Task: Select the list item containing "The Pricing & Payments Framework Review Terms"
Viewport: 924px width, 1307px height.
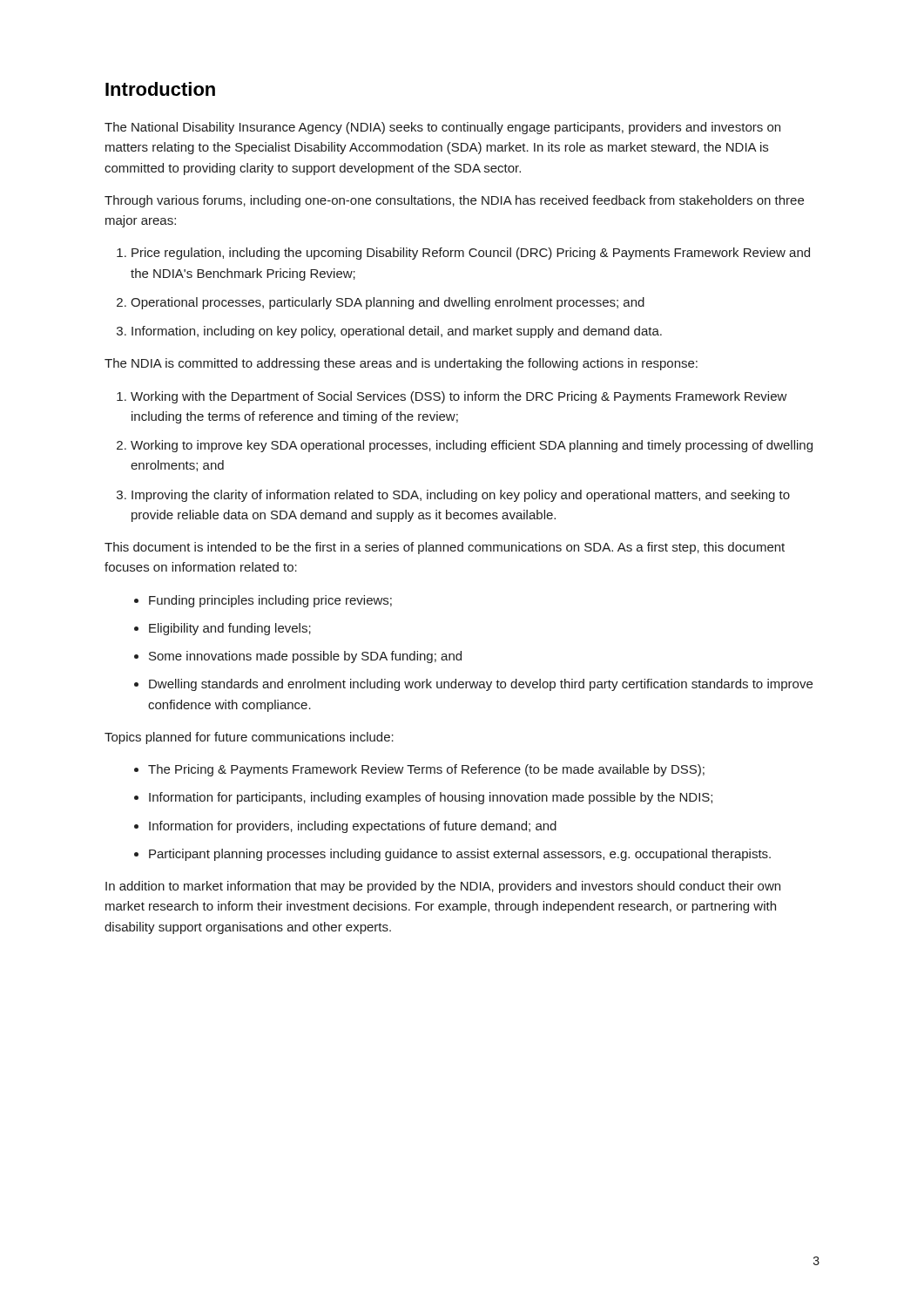Action: (x=427, y=769)
